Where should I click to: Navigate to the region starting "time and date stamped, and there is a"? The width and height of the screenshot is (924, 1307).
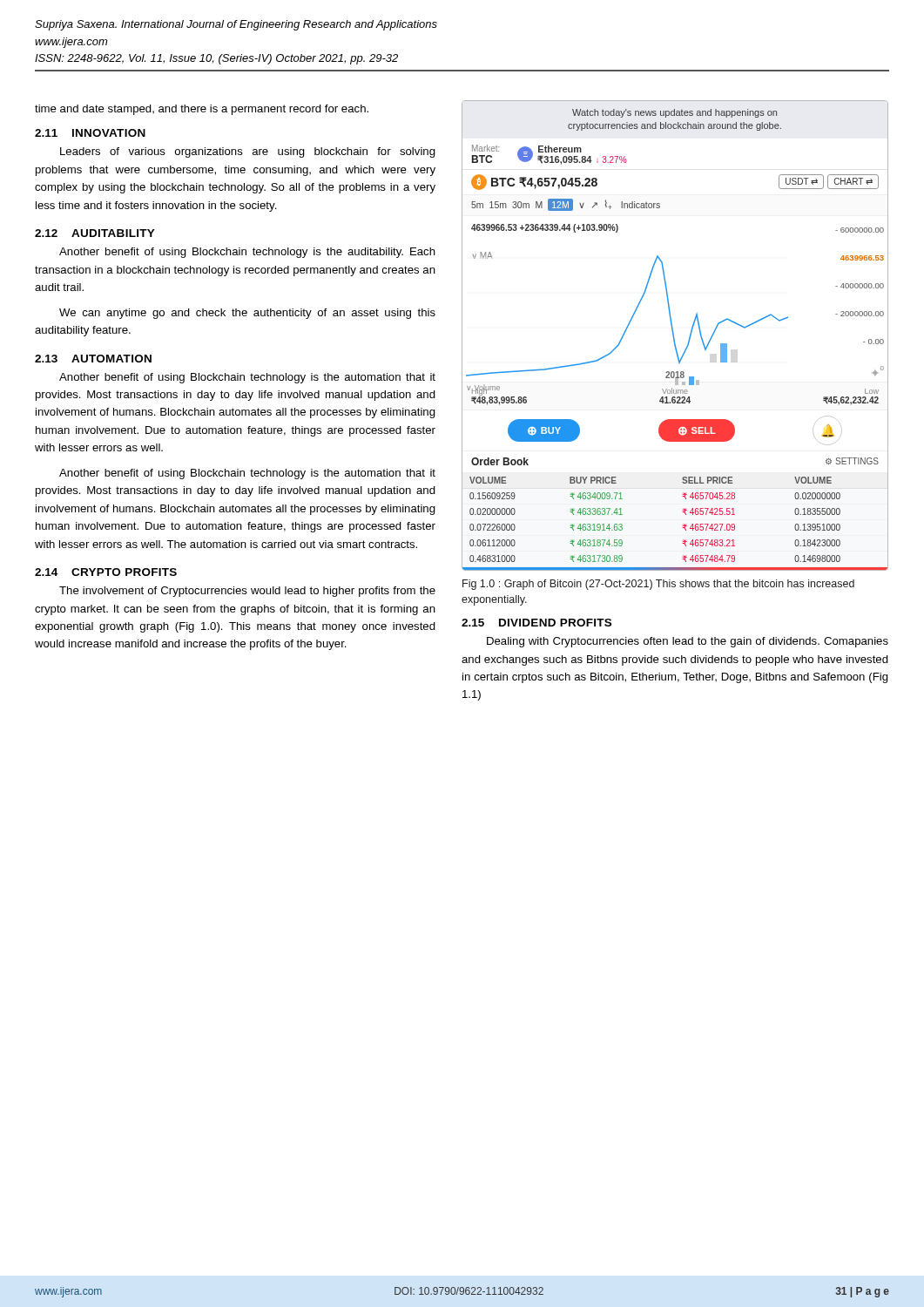[x=235, y=109]
